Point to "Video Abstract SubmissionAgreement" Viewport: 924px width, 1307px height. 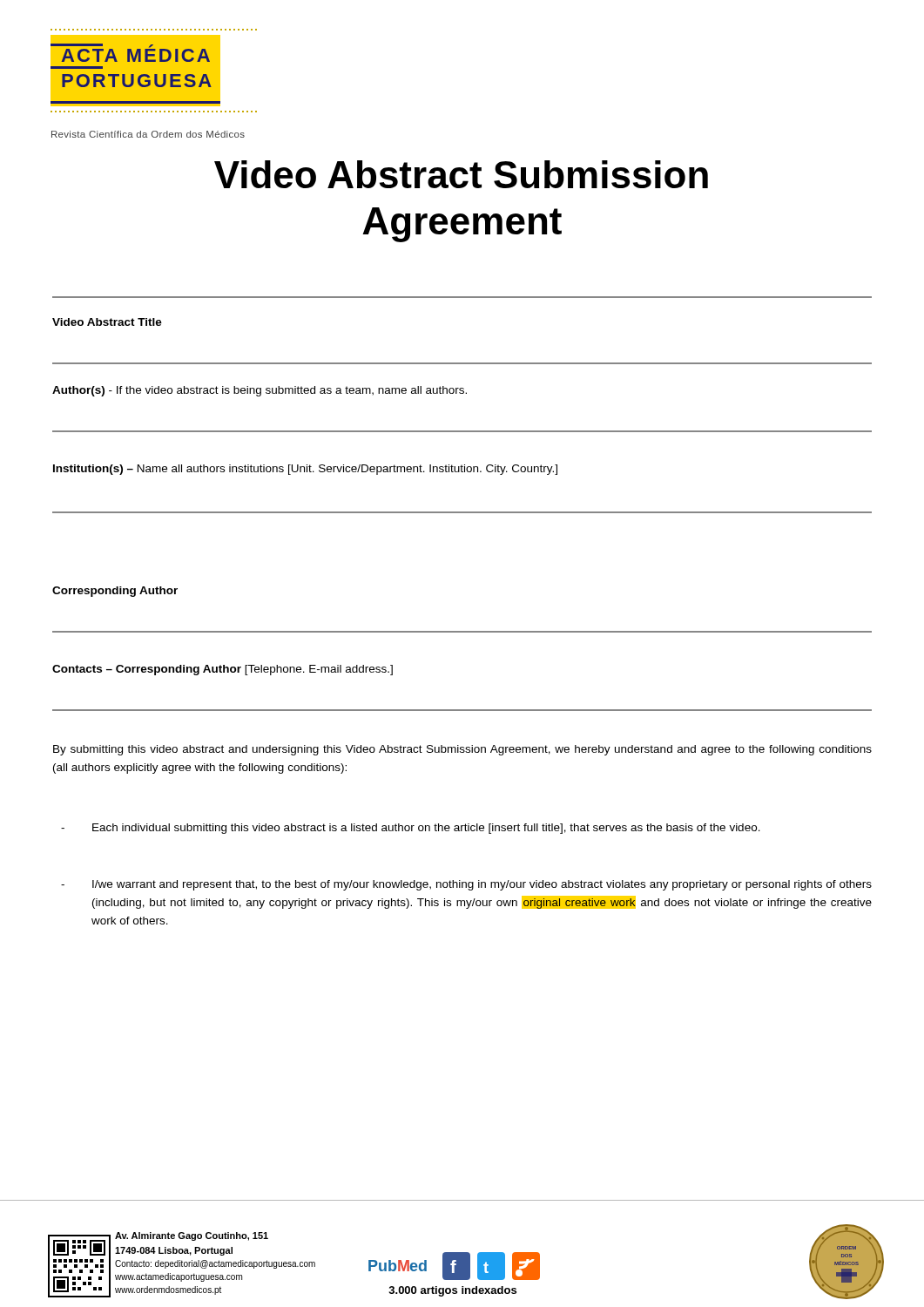click(x=462, y=199)
